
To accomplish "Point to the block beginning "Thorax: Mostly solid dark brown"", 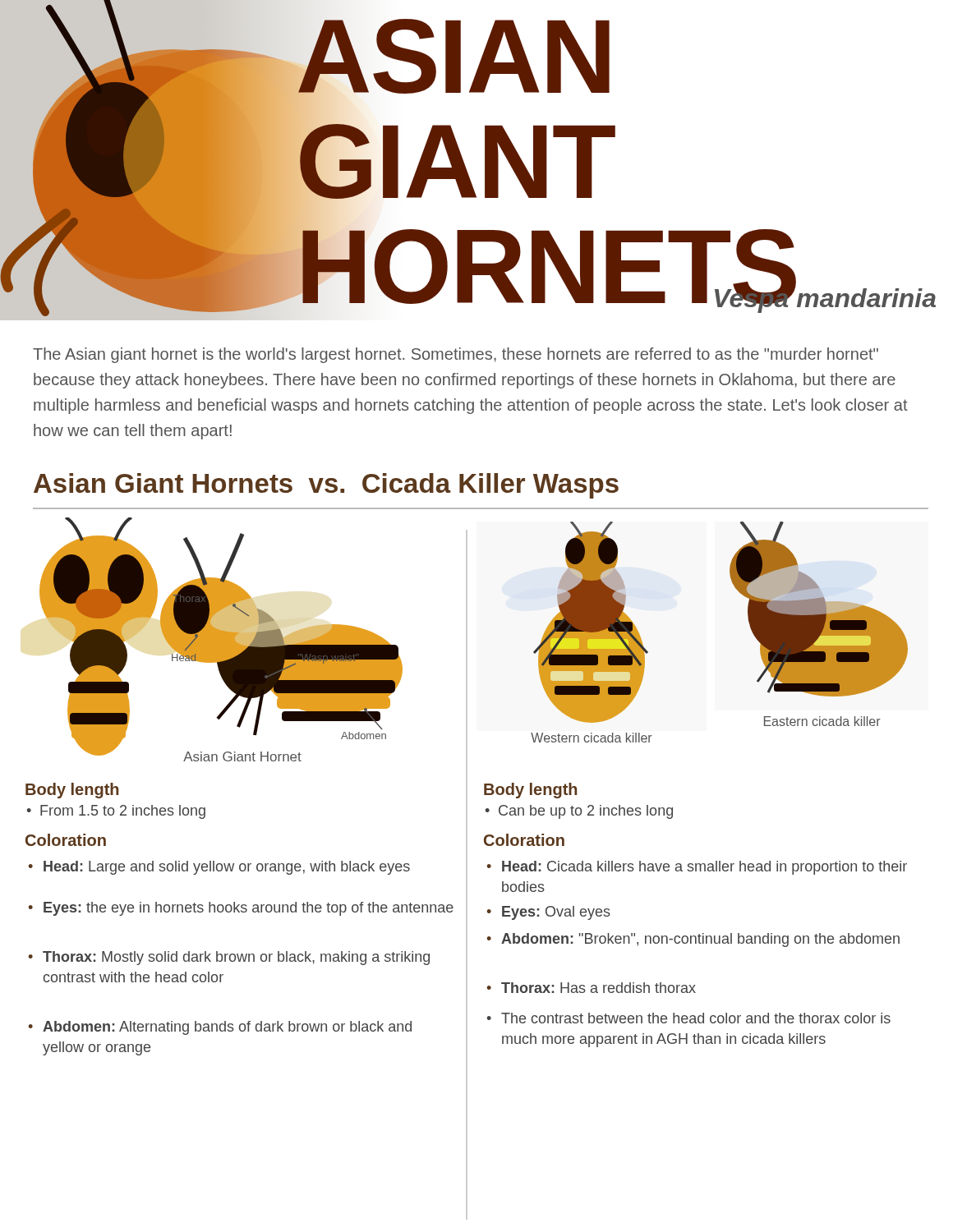I will [240, 968].
